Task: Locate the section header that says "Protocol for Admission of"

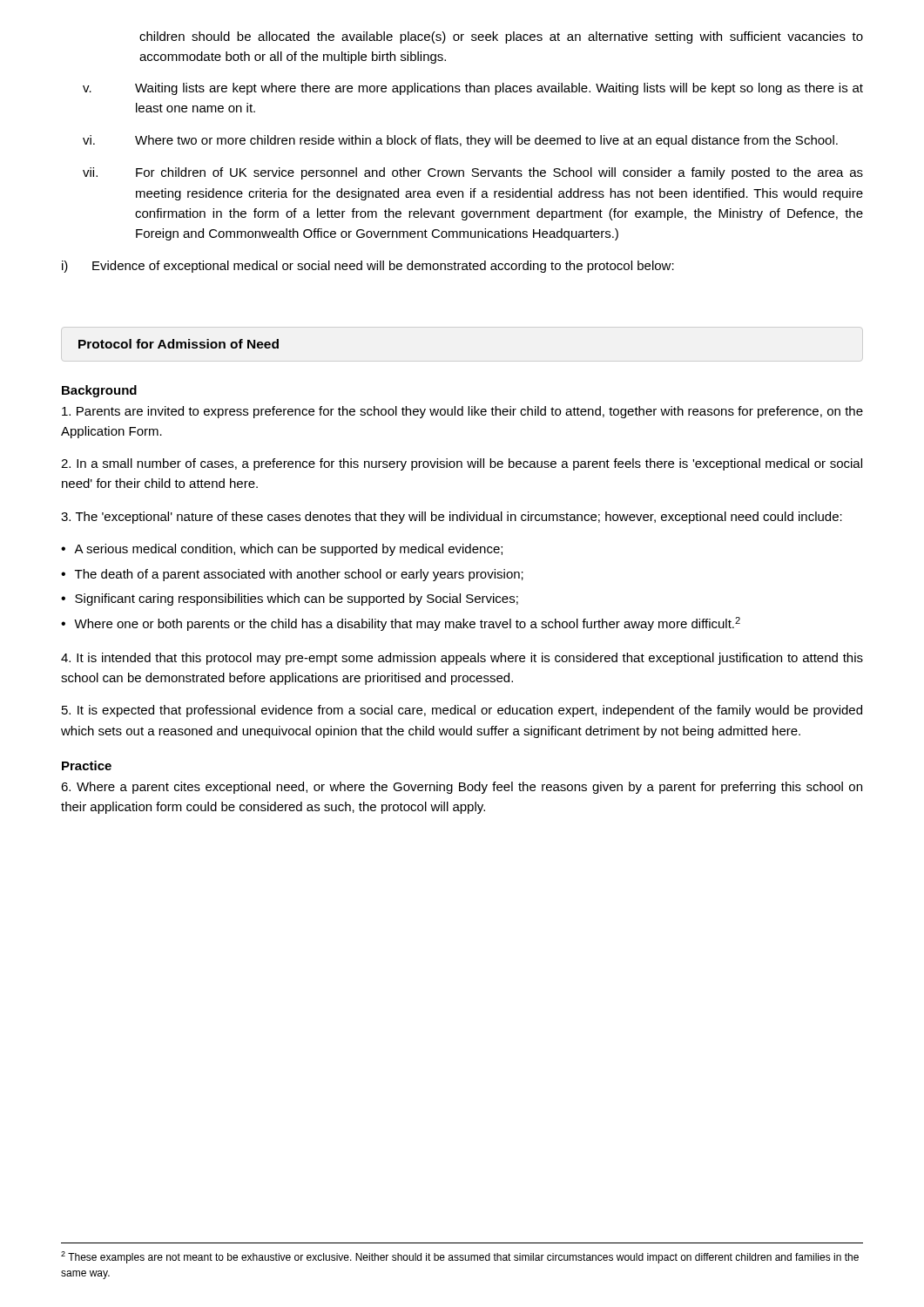Action: 179,344
